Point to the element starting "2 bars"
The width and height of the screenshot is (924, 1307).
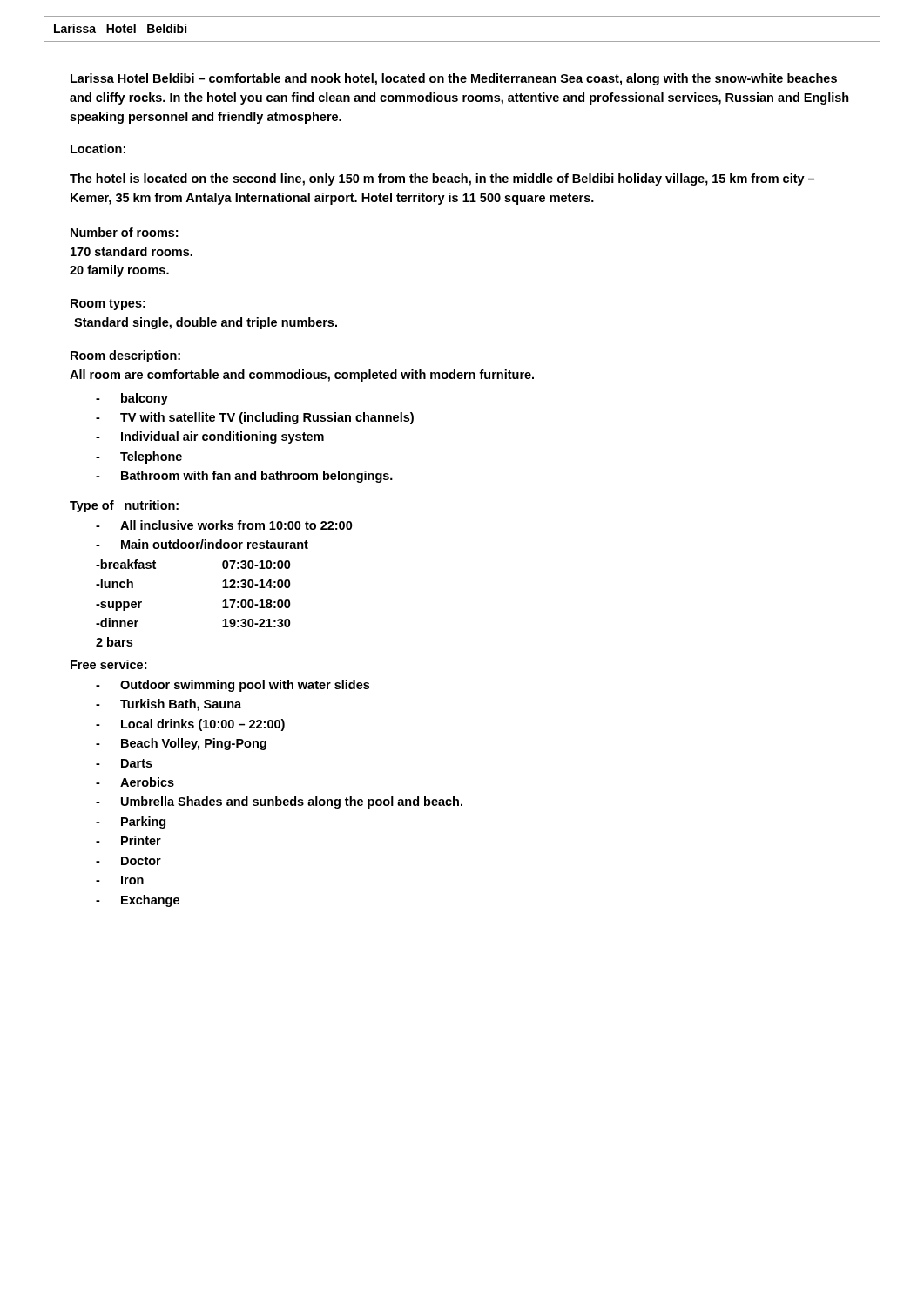114,642
